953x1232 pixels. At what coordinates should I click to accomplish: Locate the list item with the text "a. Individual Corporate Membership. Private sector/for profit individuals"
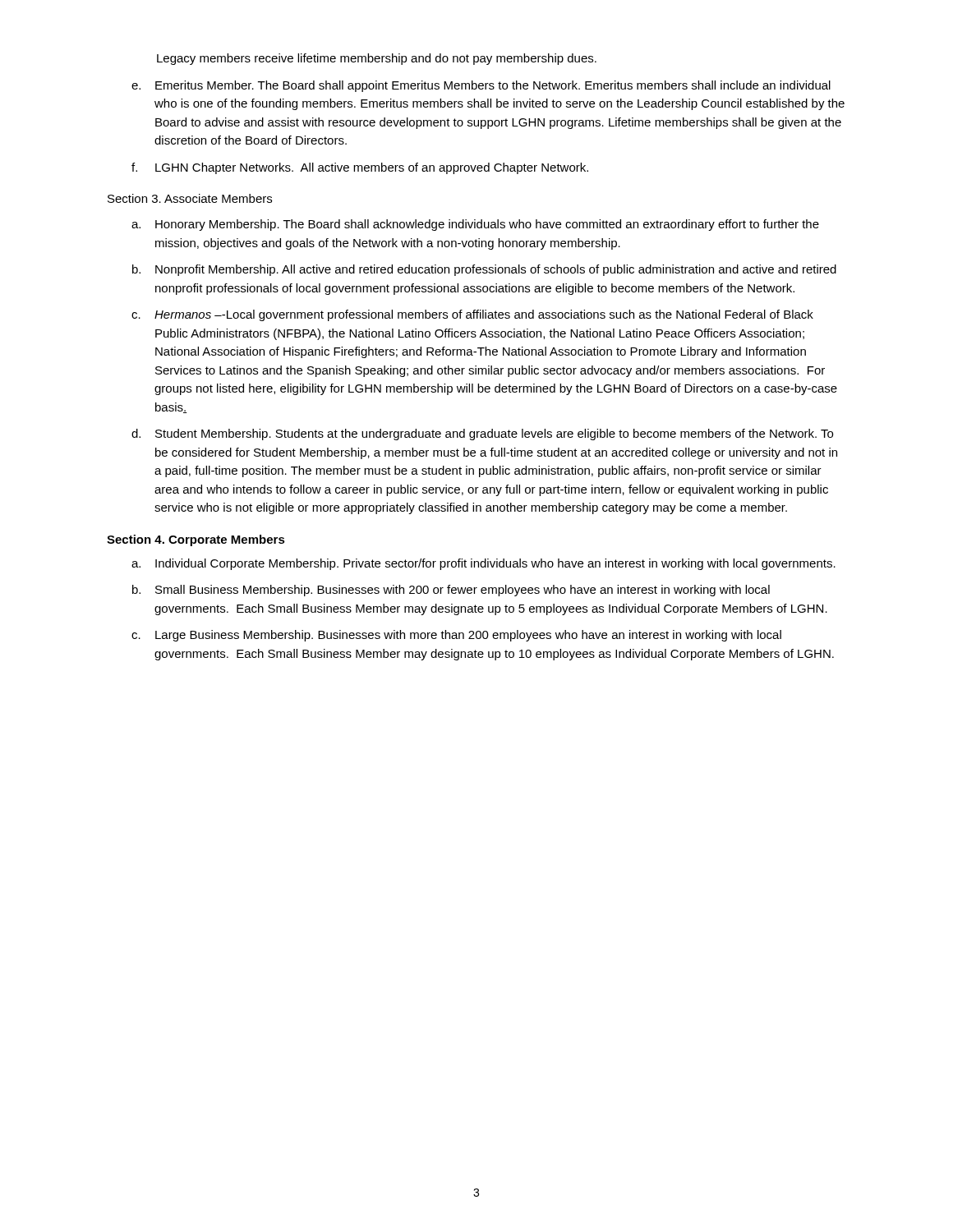click(x=489, y=563)
